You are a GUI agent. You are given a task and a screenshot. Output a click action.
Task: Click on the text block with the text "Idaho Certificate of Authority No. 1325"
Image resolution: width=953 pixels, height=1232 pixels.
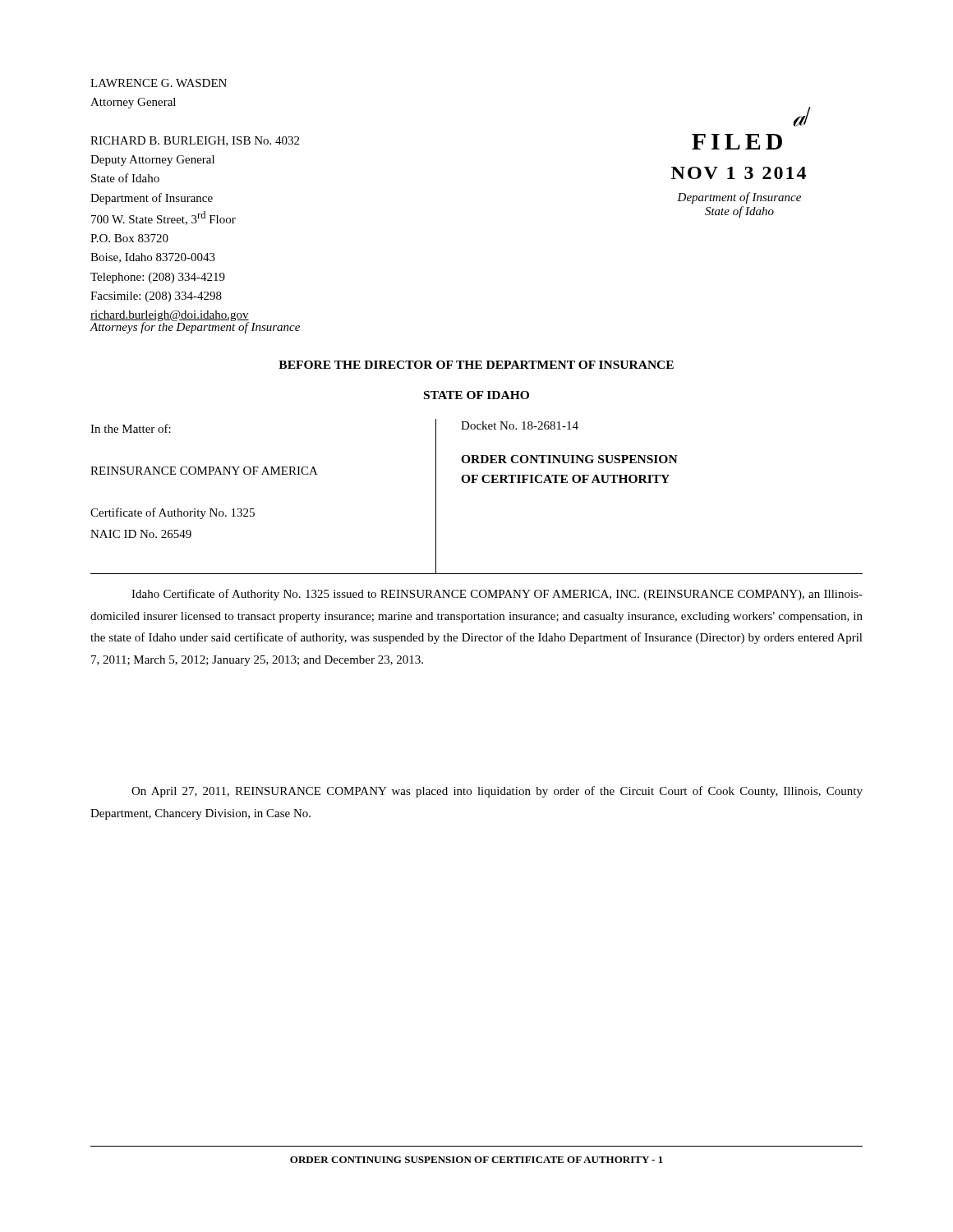coord(476,627)
